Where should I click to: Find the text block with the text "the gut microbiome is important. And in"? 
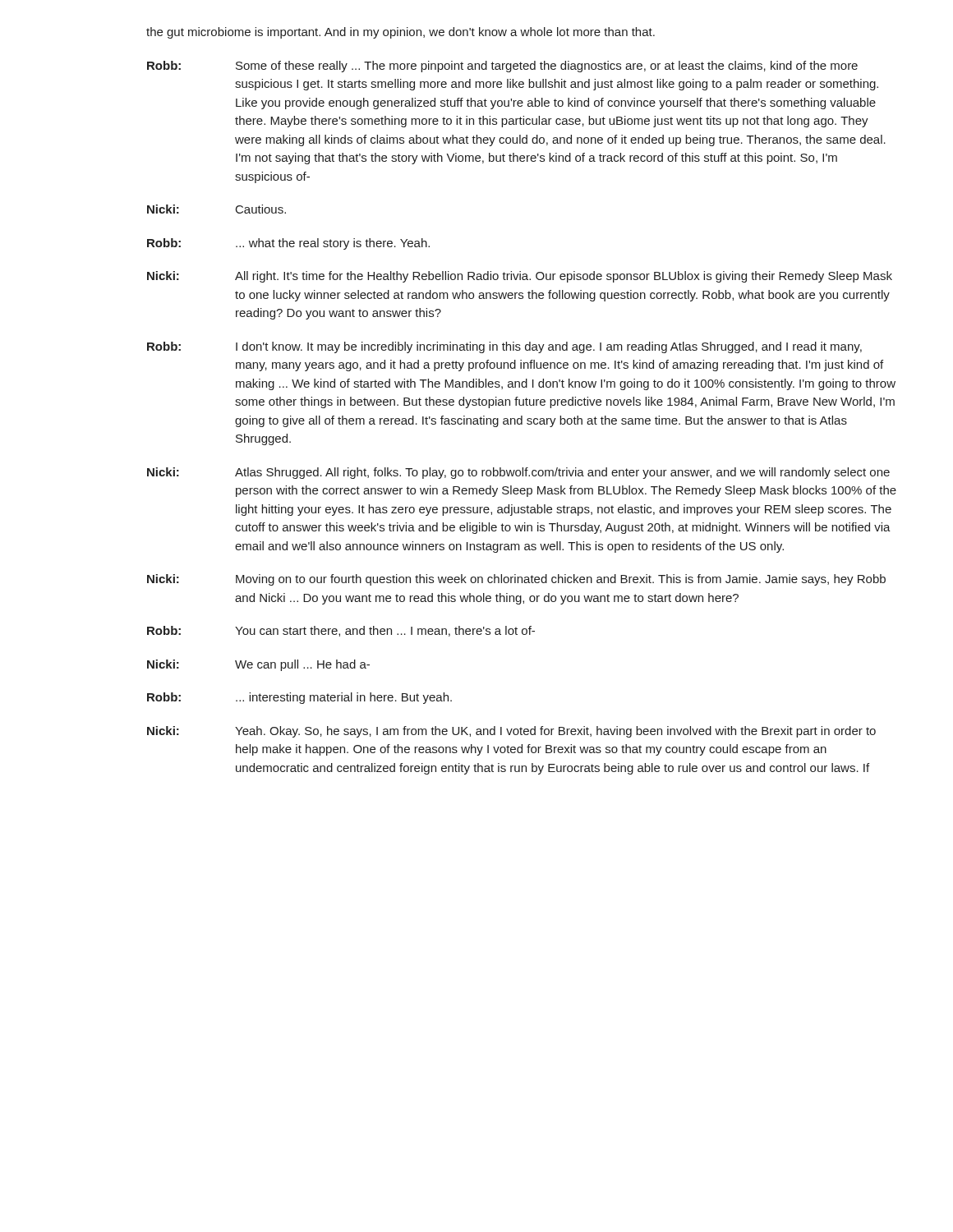pyautogui.click(x=401, y=32)
